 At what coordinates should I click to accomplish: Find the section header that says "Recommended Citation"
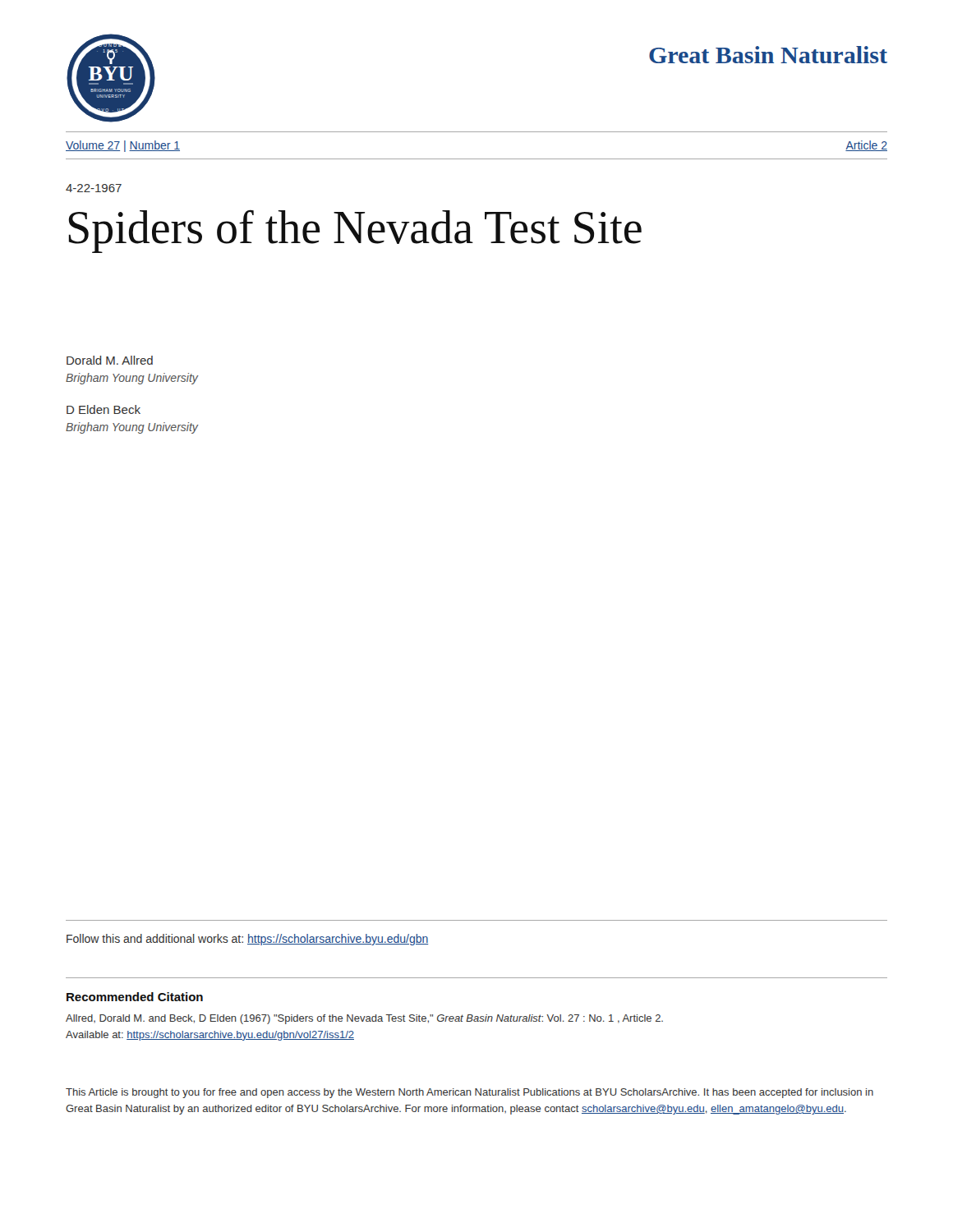tap(135, 997)
